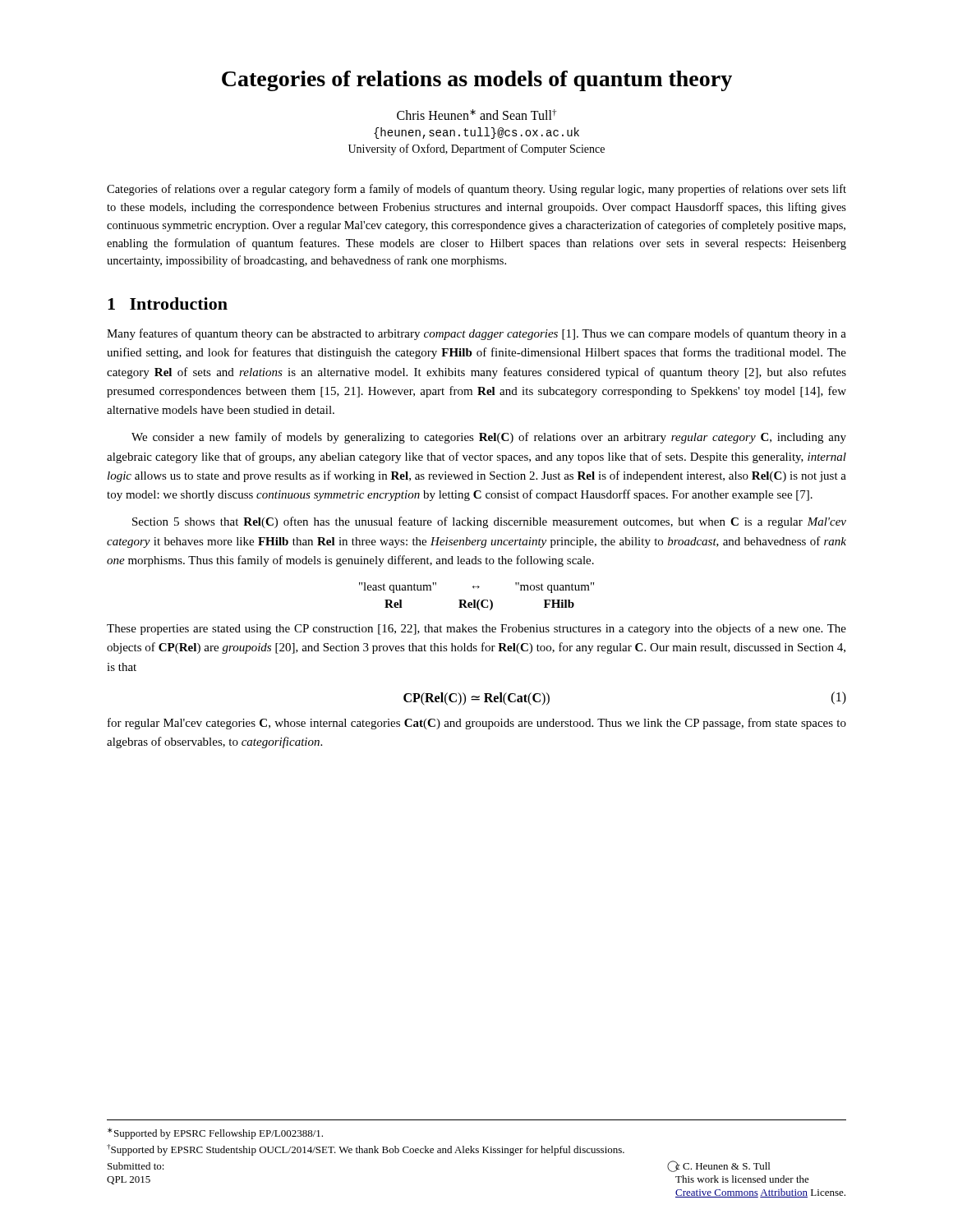Find the element starting "We consider a new family of models by"
Viewport: 953px width, 1232px height.
pos(476,466)
